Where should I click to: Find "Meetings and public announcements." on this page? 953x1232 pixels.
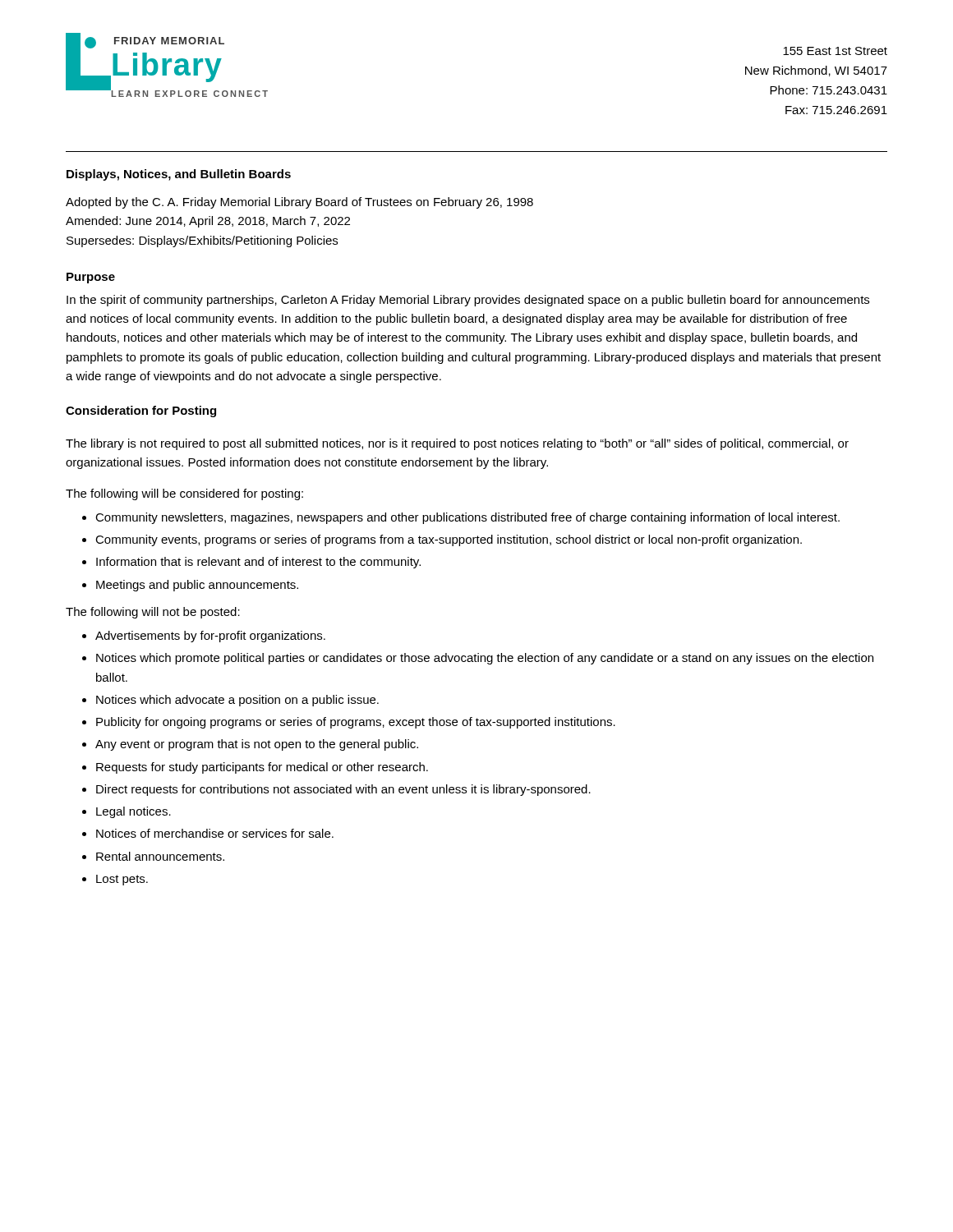[x=197, y=584]
